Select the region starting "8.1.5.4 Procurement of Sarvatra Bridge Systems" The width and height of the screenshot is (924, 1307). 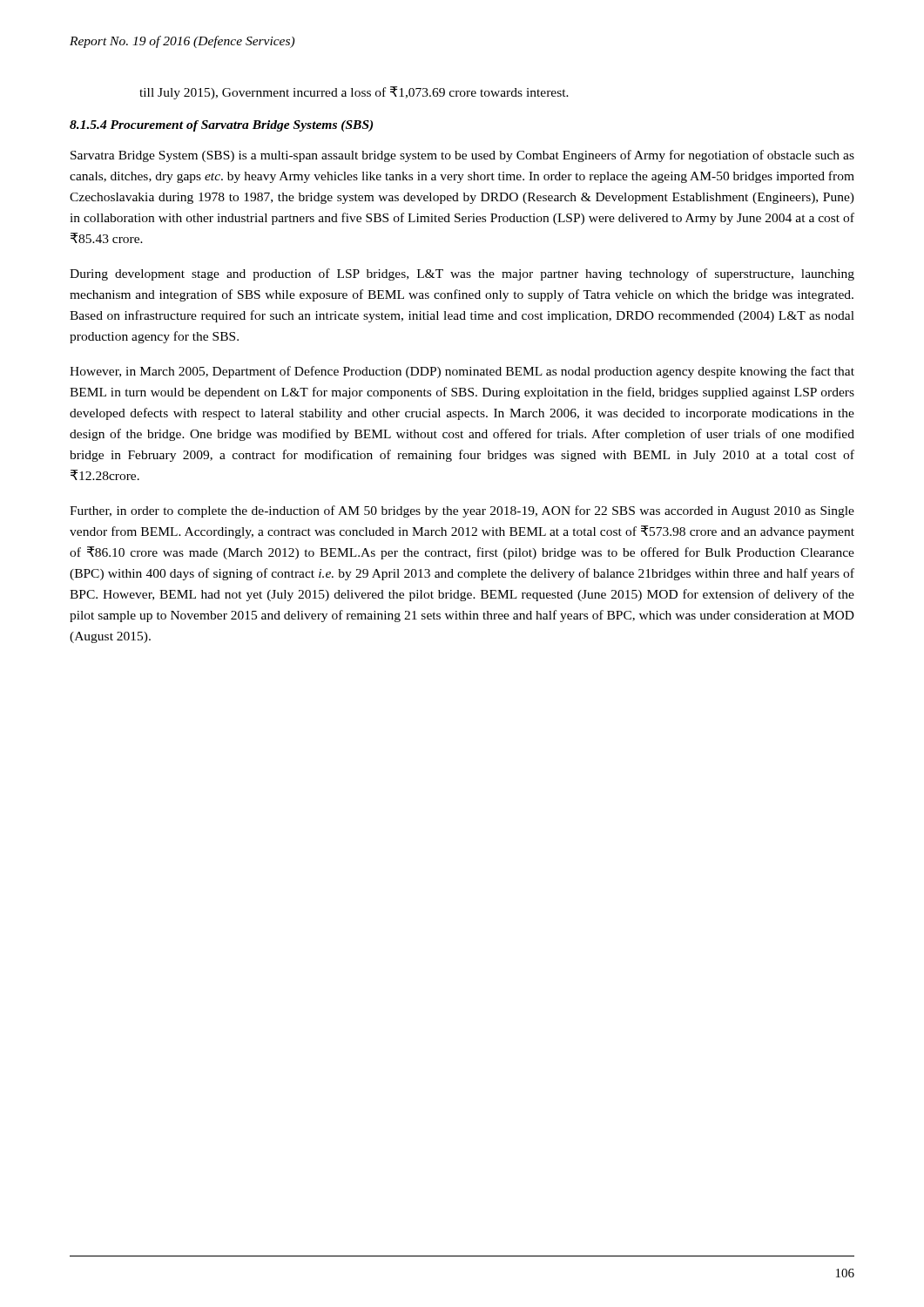point(222,124)
